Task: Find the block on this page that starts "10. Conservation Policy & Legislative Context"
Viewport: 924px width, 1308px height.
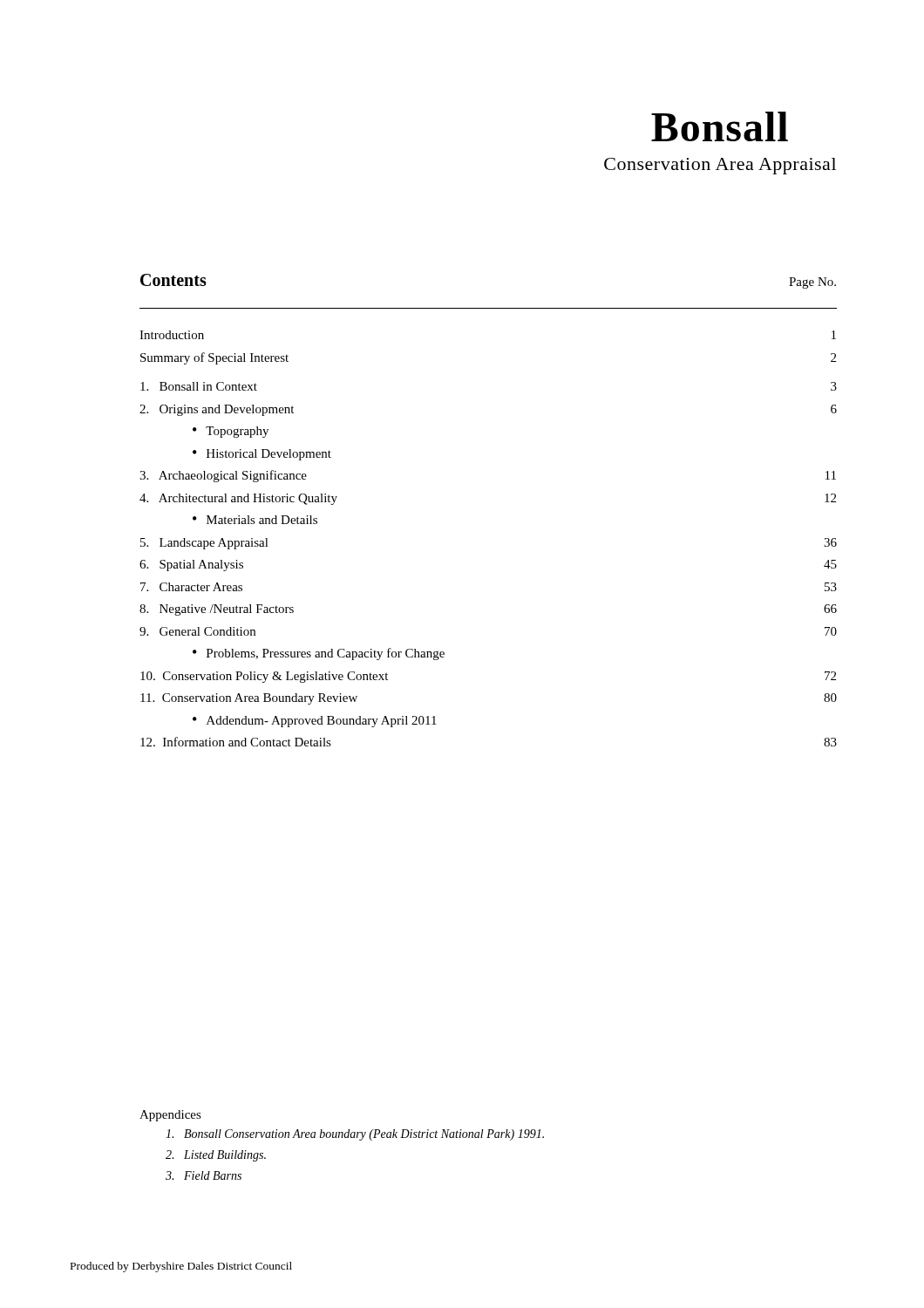Action: 264,676
